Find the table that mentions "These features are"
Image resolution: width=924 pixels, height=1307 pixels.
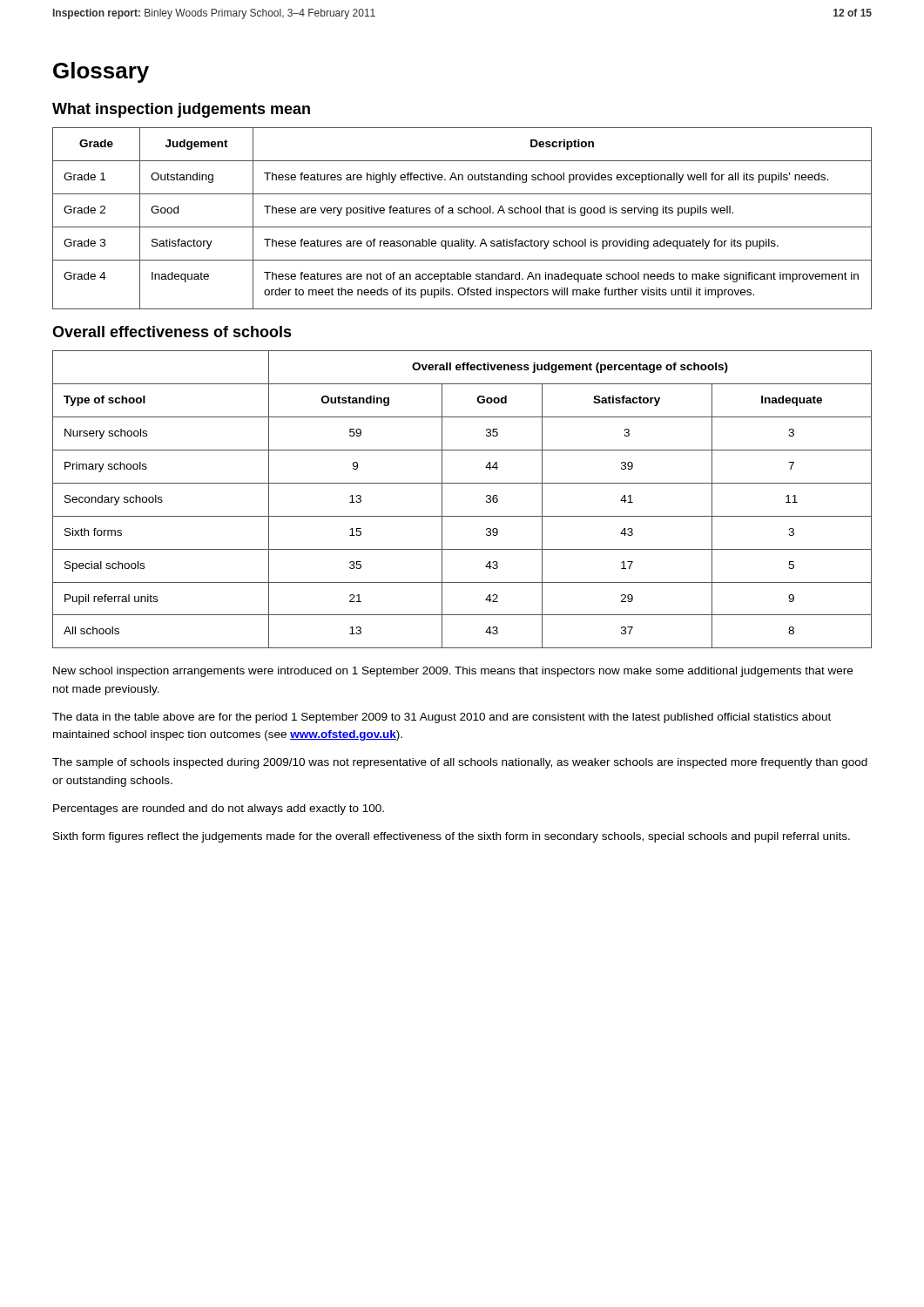462,218
